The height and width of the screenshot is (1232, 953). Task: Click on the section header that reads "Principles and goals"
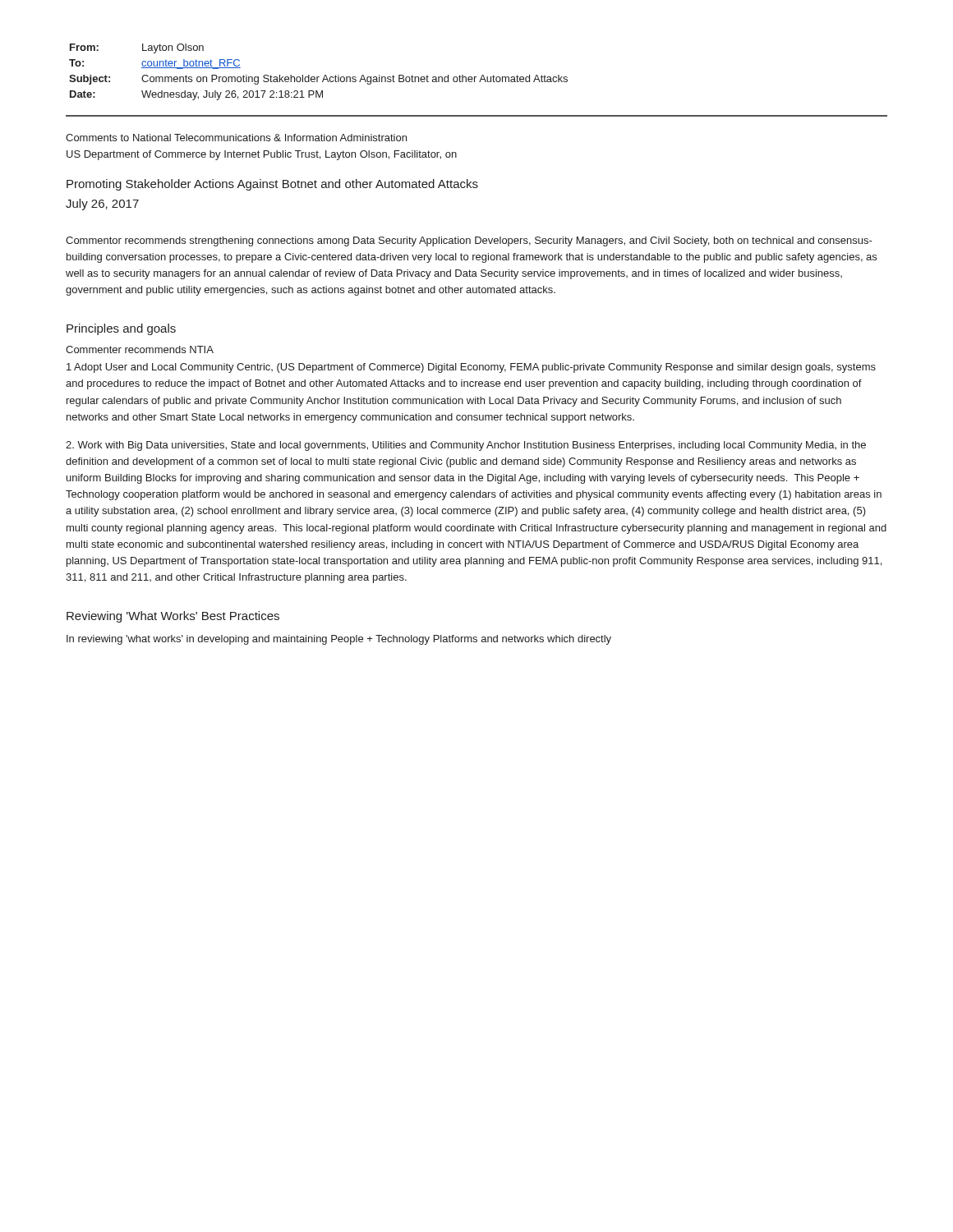[121, 328]
